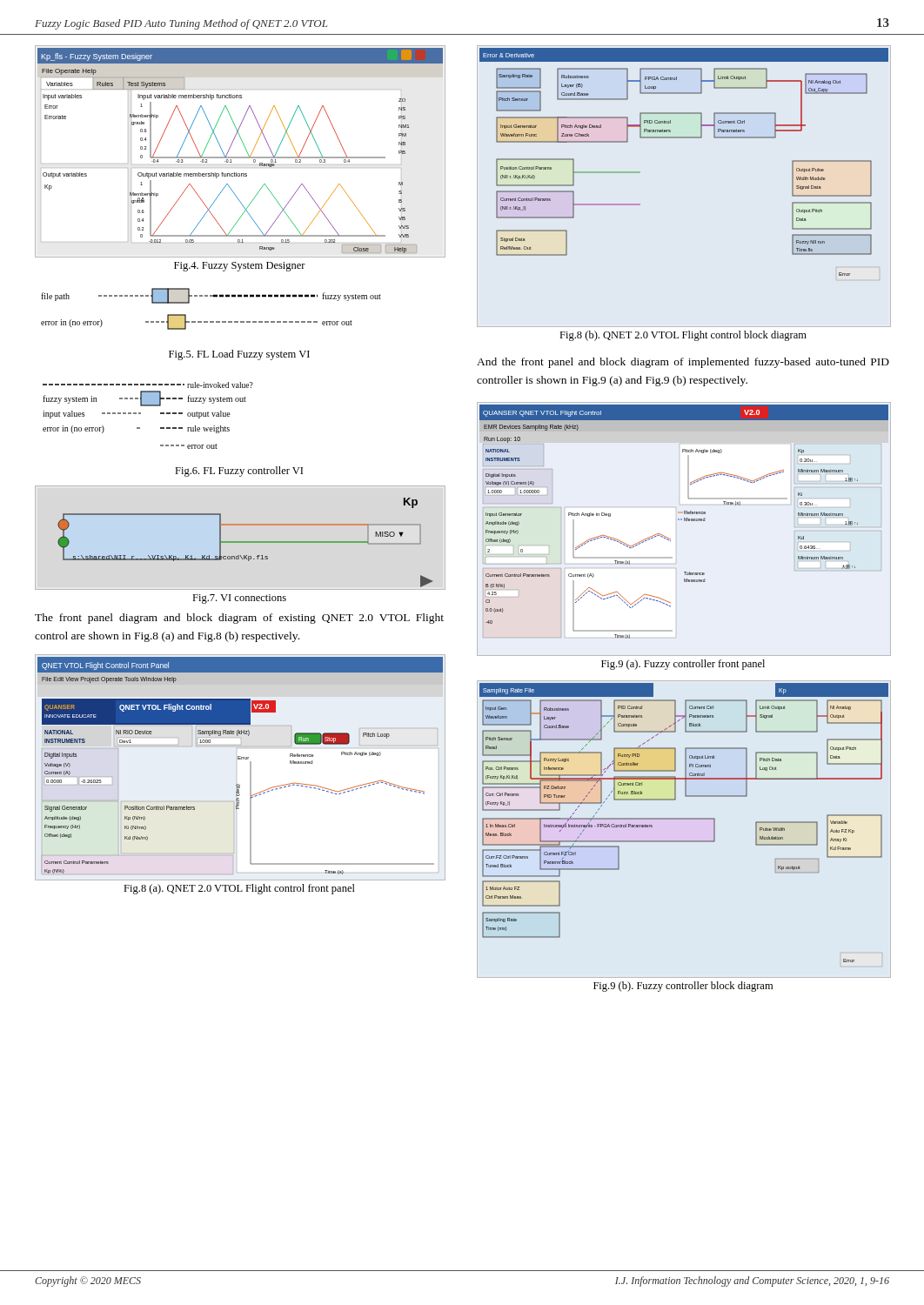Click on the caption that reads "Fig.8 (a). QNET 2.0"
Screen dimensions: 1305x924
click(239, 888)
